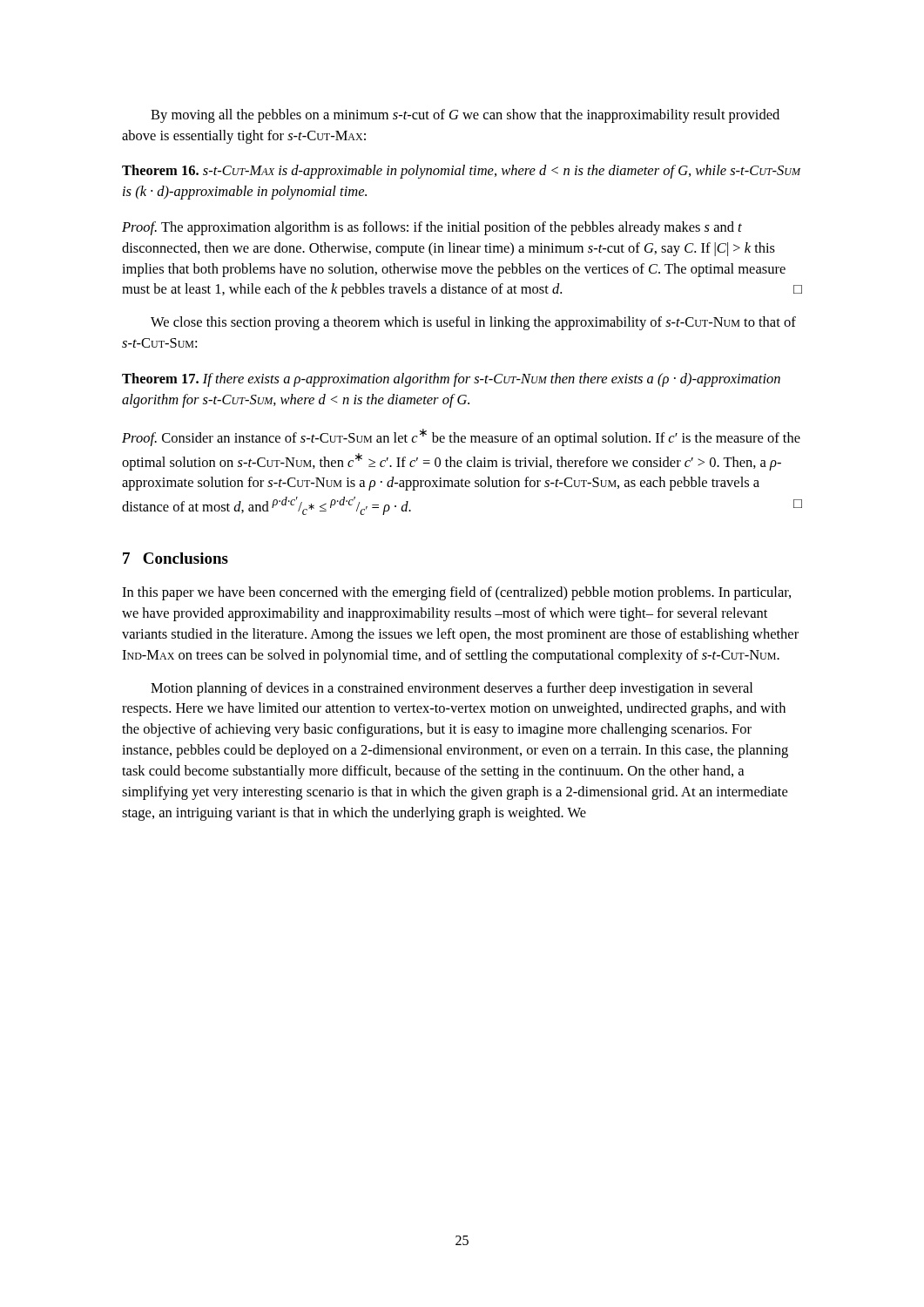Find the text block starting "Proof. Consider an instance of s-t-Cut-Sum an let"
Screen dimensions: 1307x924
coord(462,472)
